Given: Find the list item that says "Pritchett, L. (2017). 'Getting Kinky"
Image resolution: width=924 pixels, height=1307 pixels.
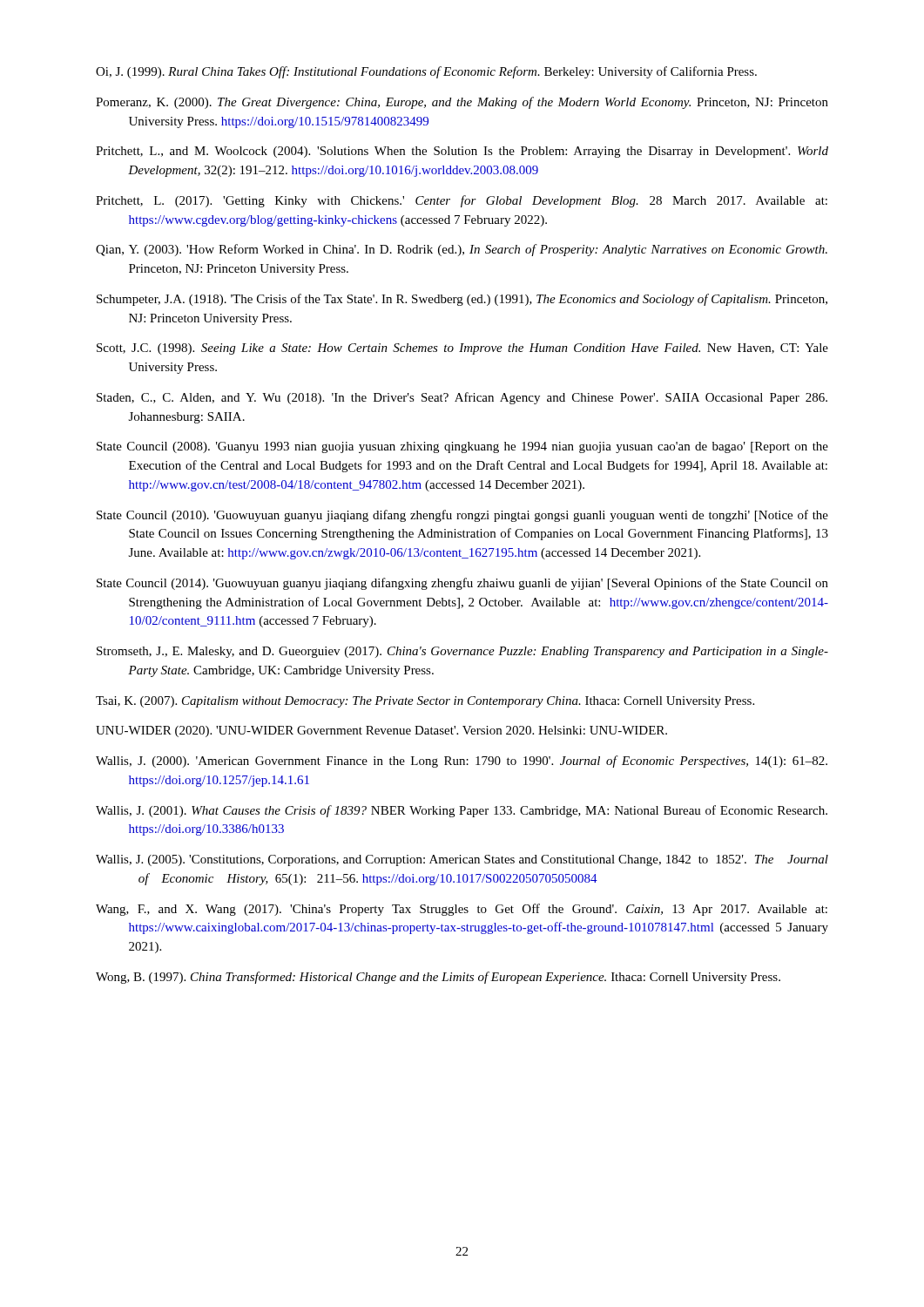Looking at the screenshot, I should click(462, 210).
